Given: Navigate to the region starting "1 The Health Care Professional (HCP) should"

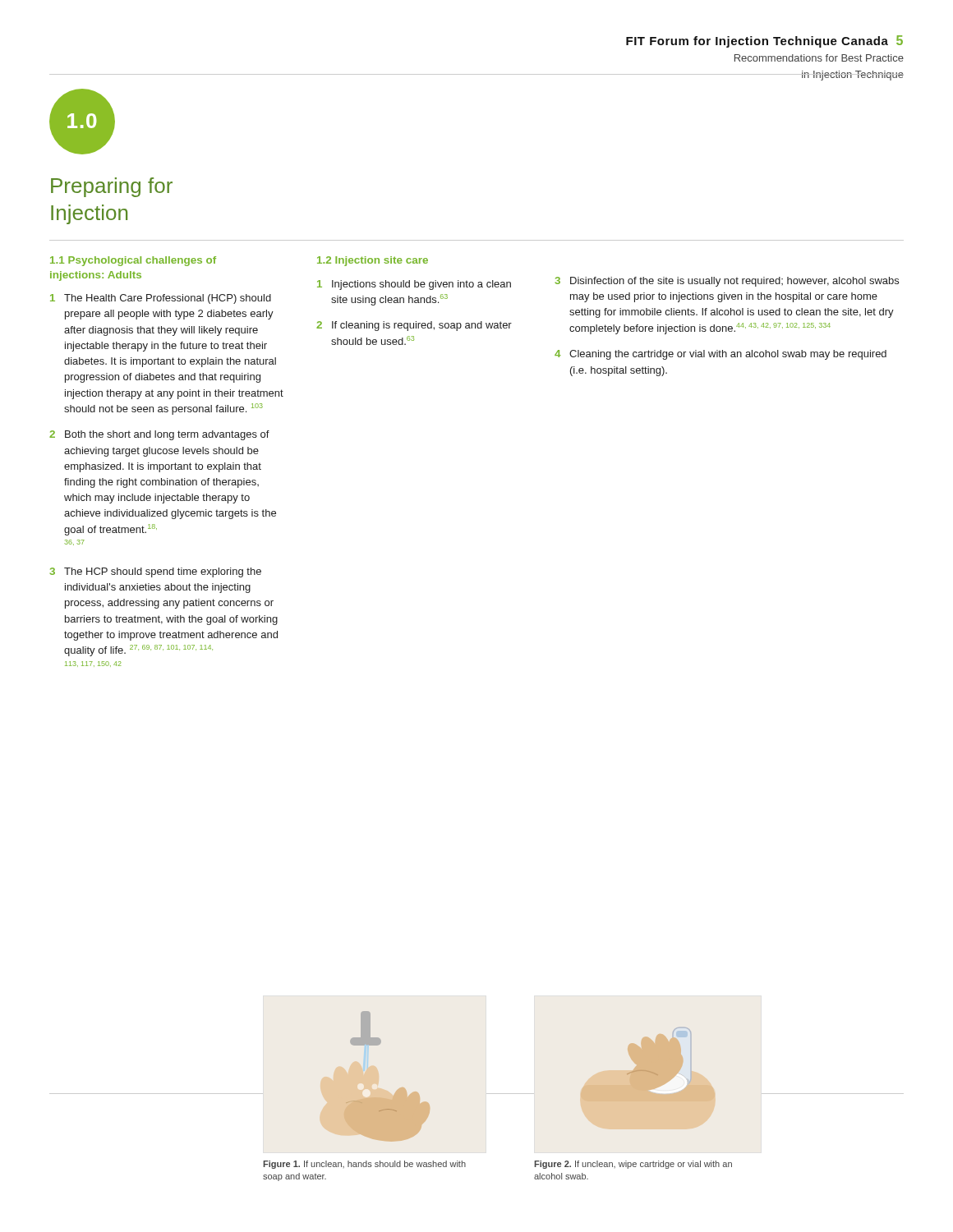Looking at the screenshot, I should click(166, 353).
